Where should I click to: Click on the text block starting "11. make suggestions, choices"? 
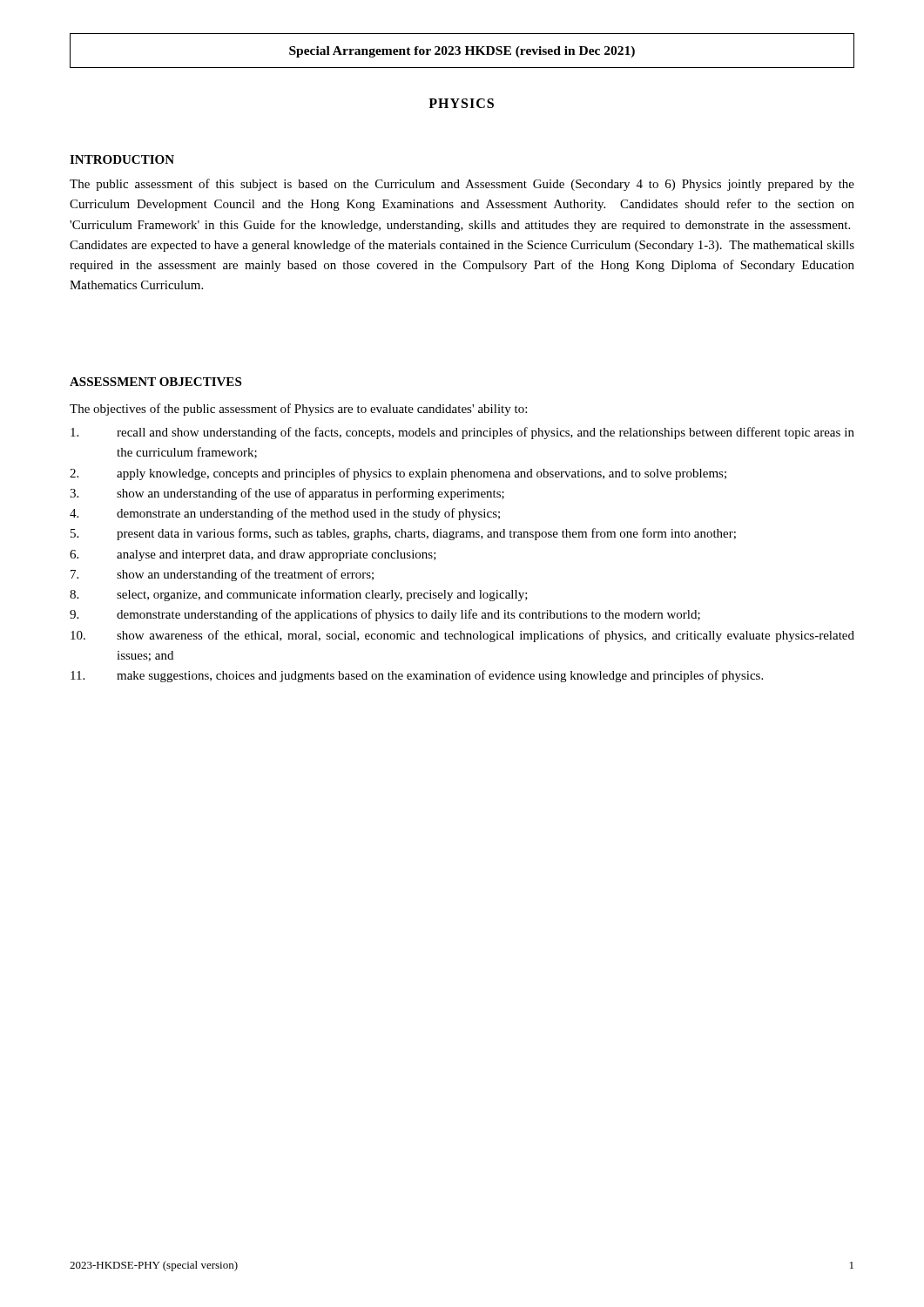tap(462, 676)
